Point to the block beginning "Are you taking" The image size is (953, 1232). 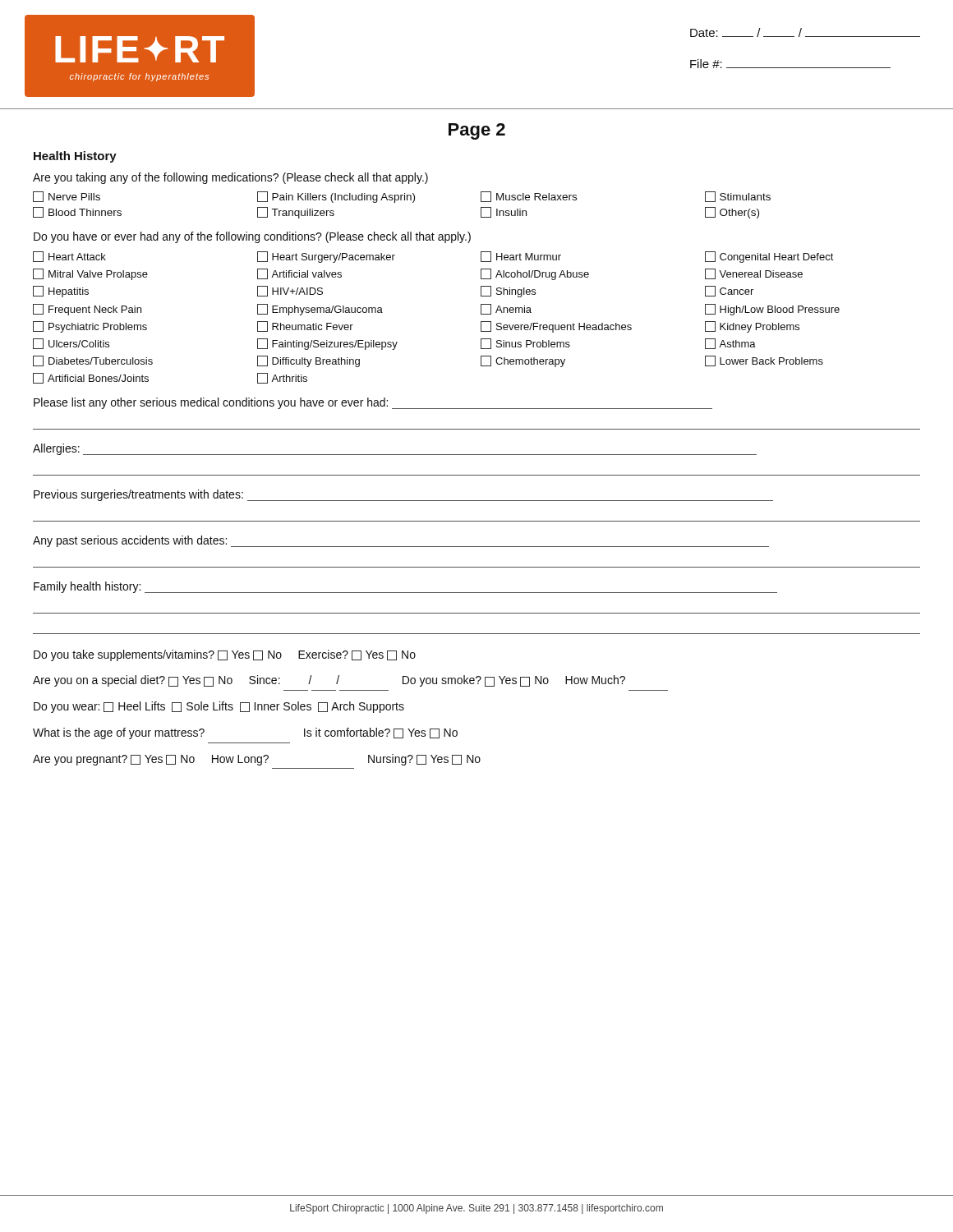231,177
